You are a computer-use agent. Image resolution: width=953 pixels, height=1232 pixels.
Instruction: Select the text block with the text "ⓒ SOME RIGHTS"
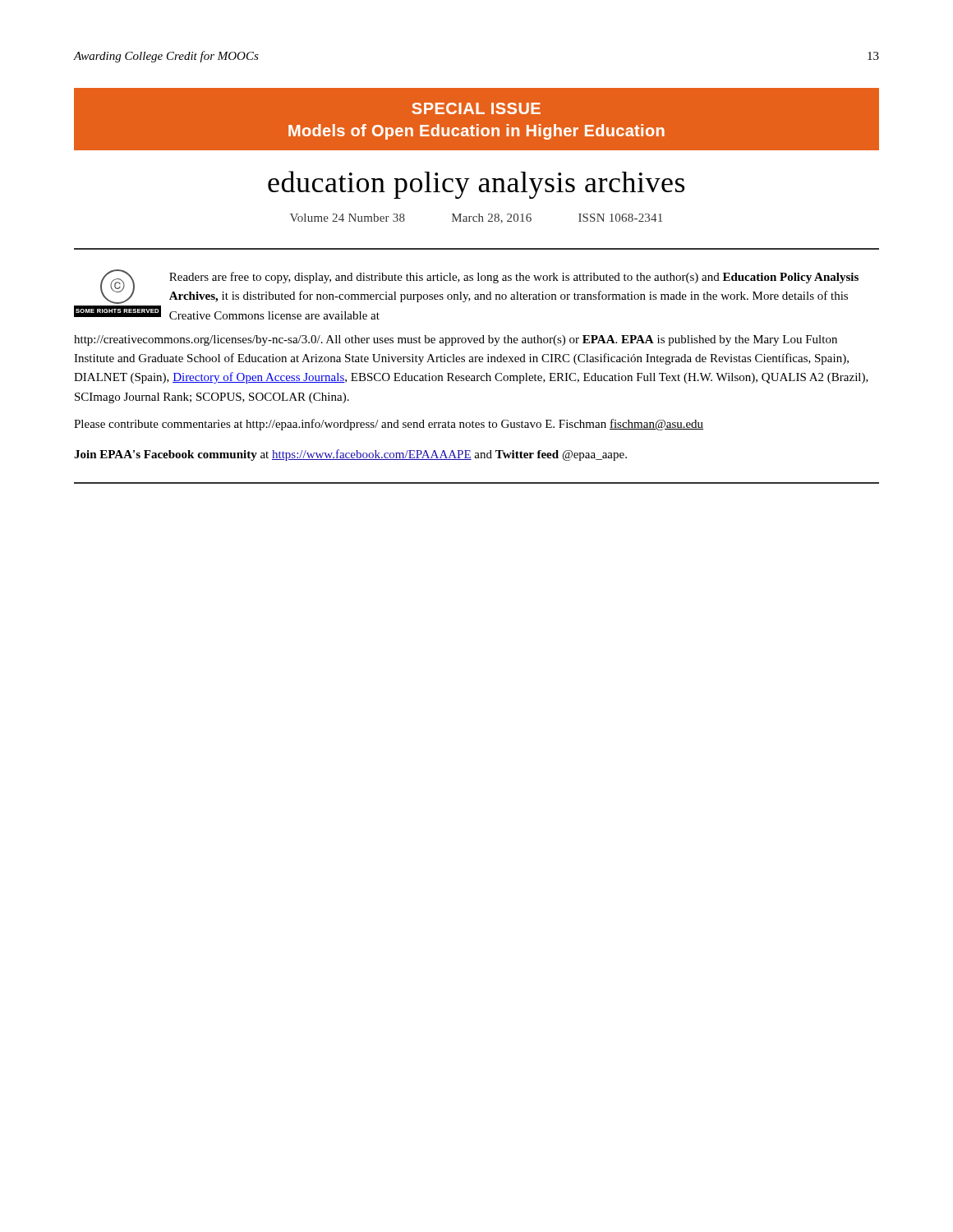point(476,337)
